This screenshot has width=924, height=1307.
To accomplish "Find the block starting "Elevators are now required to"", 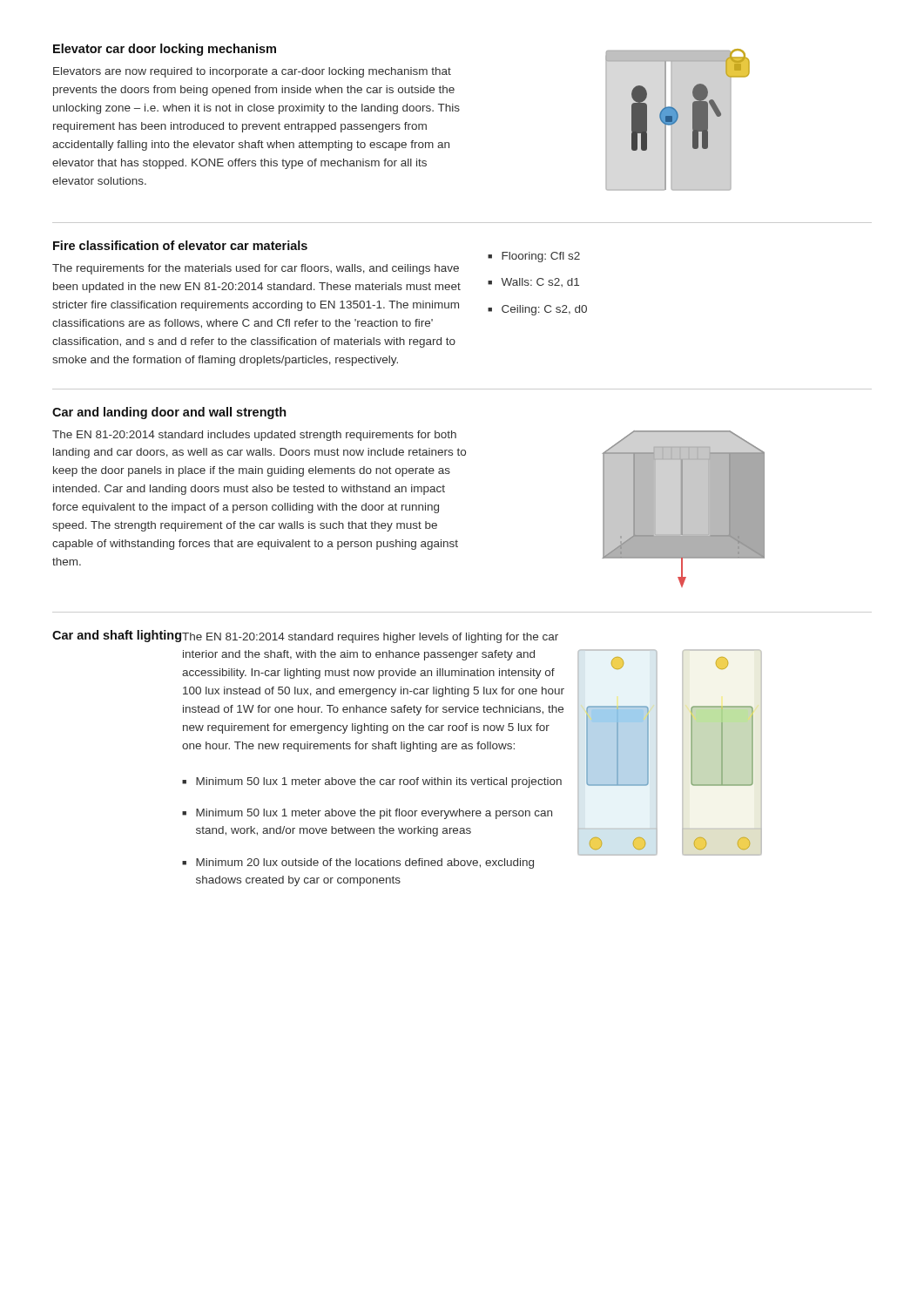I will [256, 126].
